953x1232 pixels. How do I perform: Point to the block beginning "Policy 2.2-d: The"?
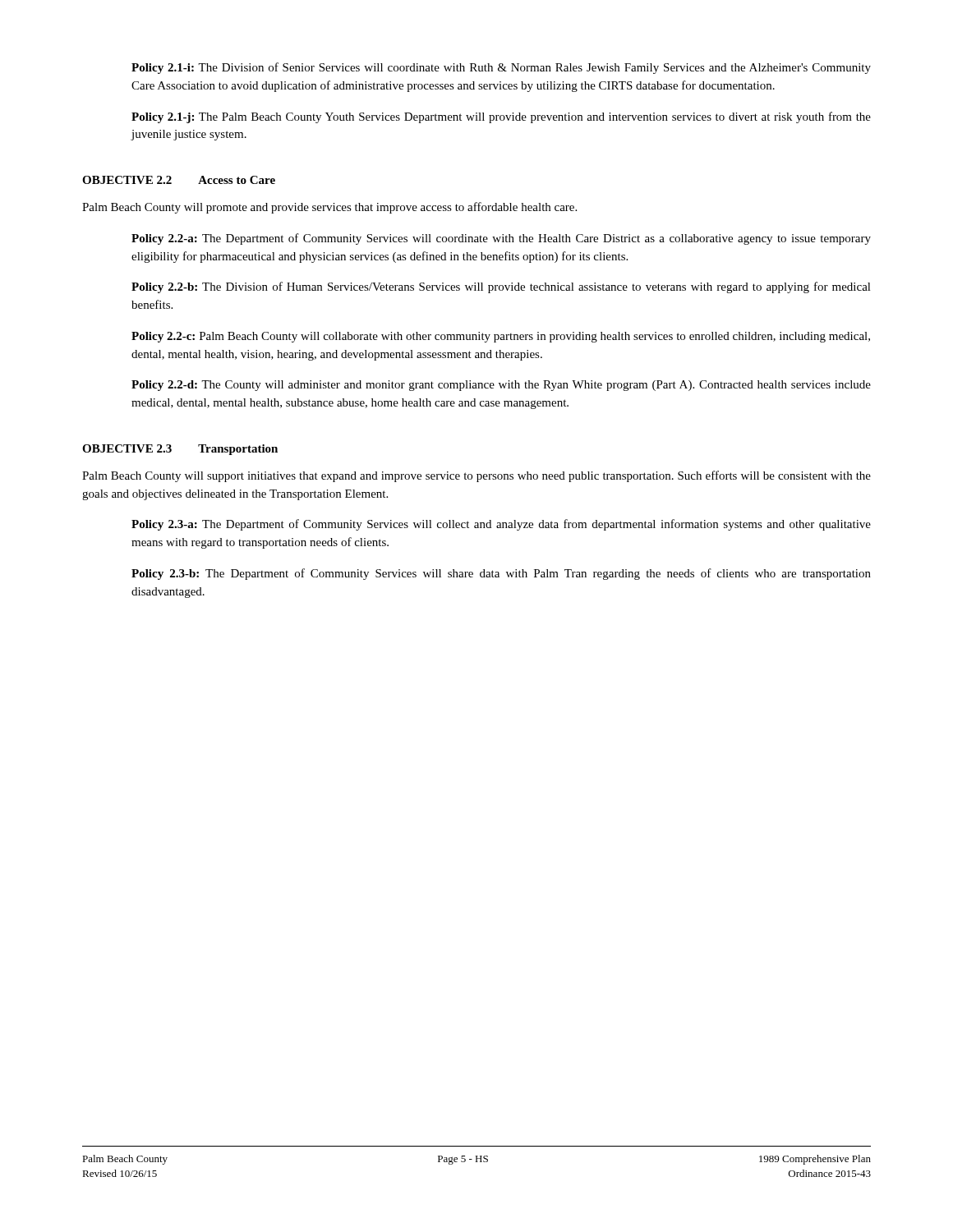[x=501, y=394]
